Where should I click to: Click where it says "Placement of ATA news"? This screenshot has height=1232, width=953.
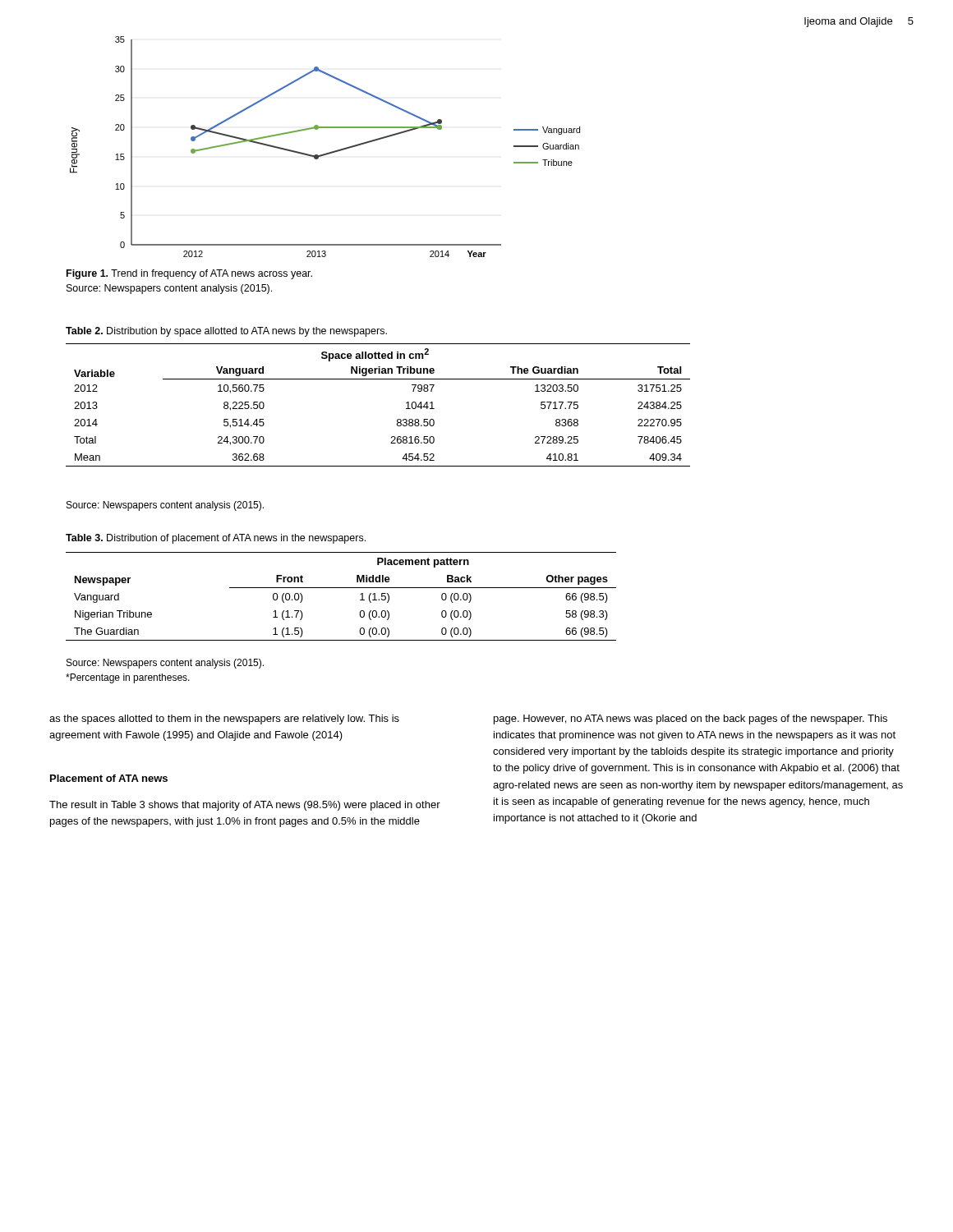coord(109,778)
